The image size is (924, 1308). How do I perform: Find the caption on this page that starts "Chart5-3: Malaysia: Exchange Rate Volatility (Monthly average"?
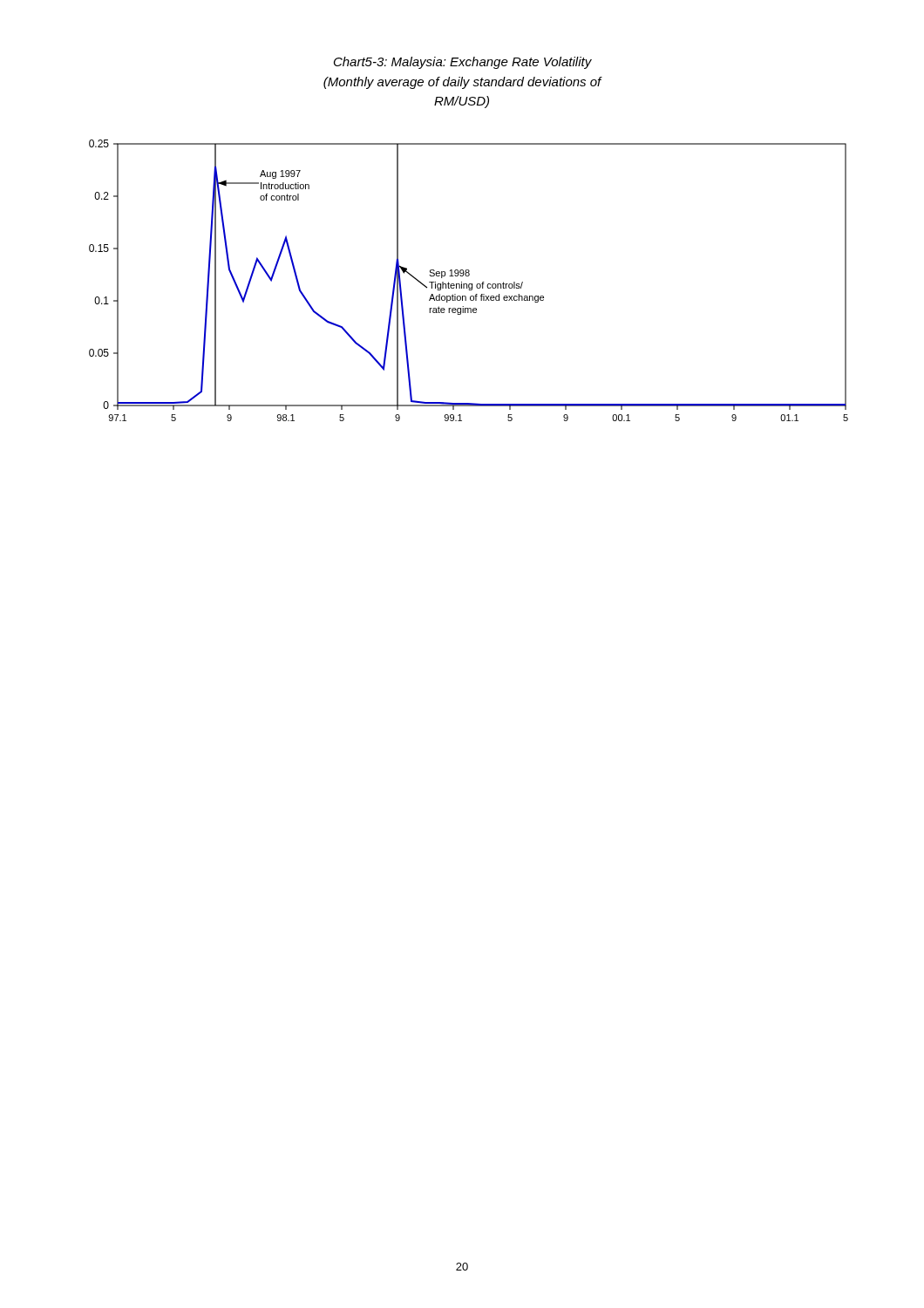462,81
